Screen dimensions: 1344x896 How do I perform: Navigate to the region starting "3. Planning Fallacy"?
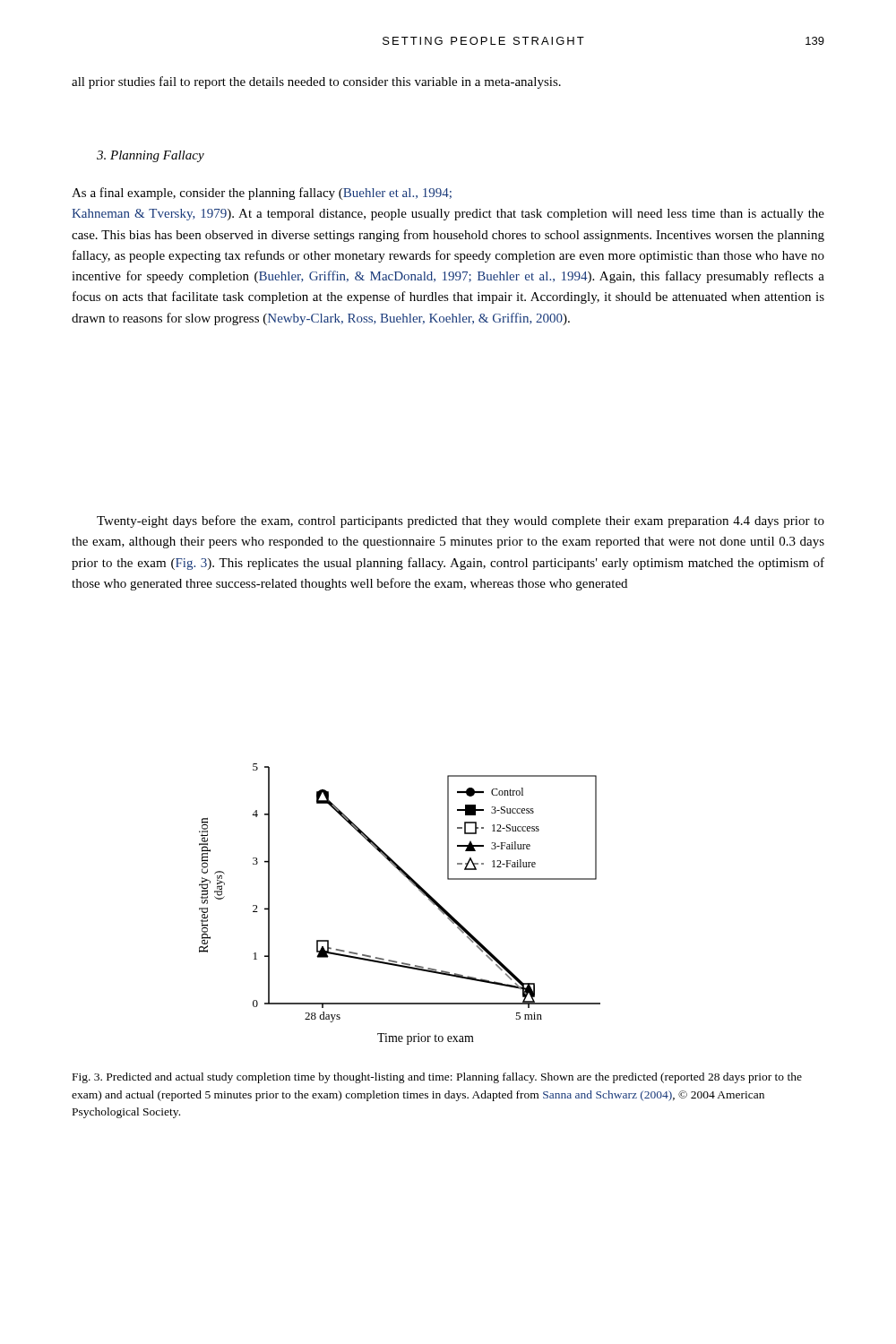click(150, 155)
